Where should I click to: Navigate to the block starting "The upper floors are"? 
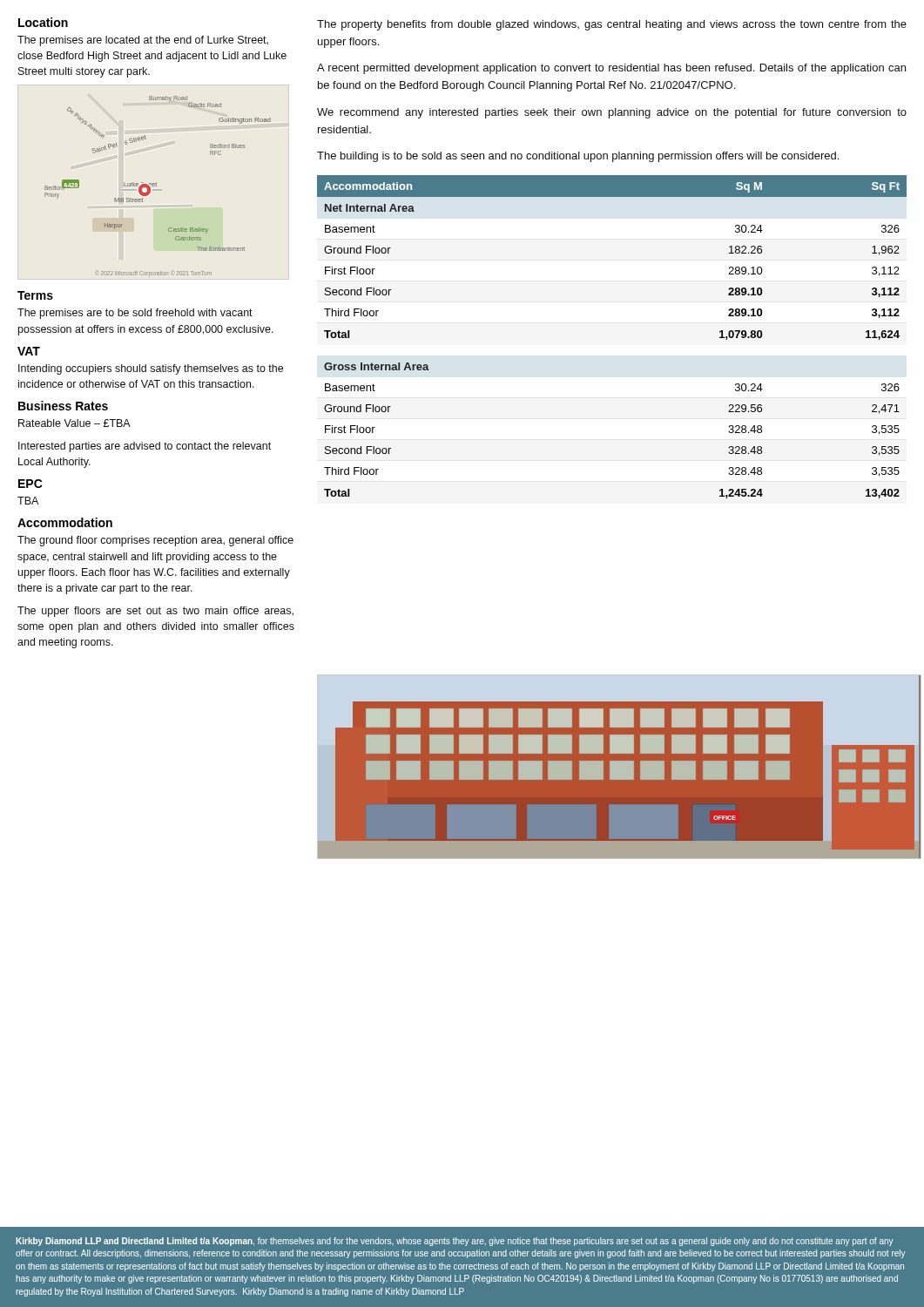point(156,627)
